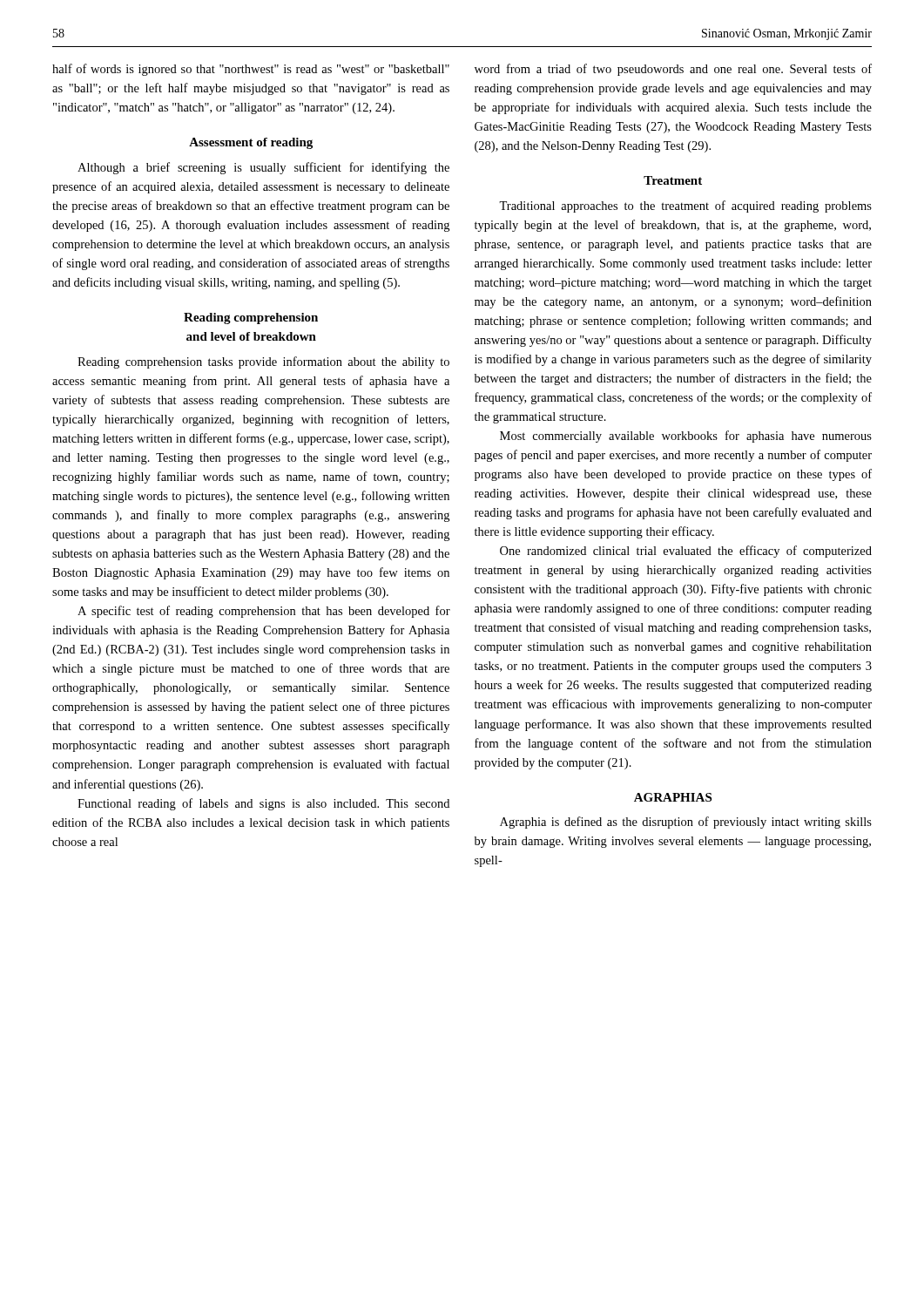Viewport: 924px width, 1307px height.
Task: Locate the text block that says "Functional reading of labels and signs is also"
Action: coord(251,822)
